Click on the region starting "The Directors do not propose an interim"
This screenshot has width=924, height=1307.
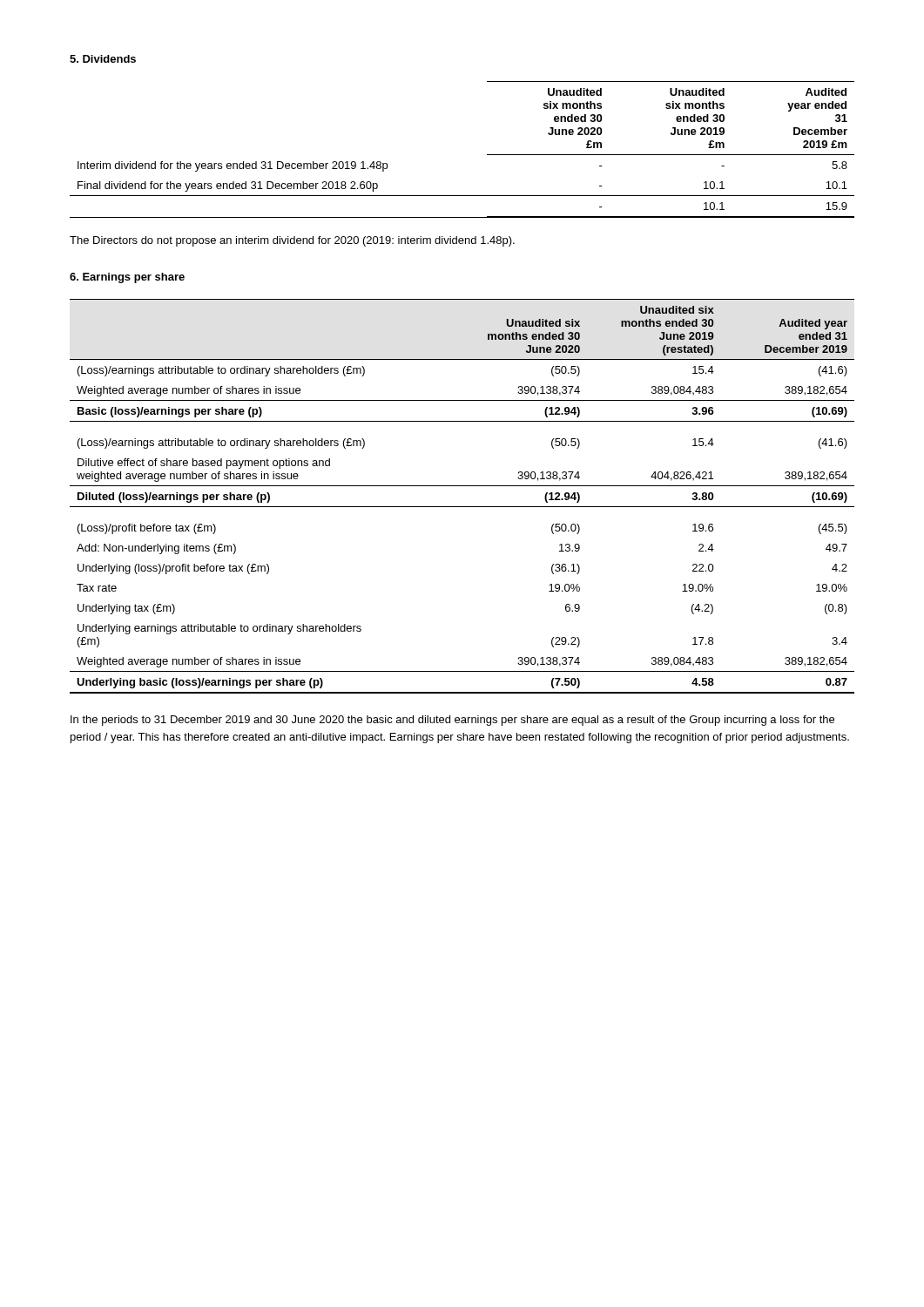[x=292, y=240]
